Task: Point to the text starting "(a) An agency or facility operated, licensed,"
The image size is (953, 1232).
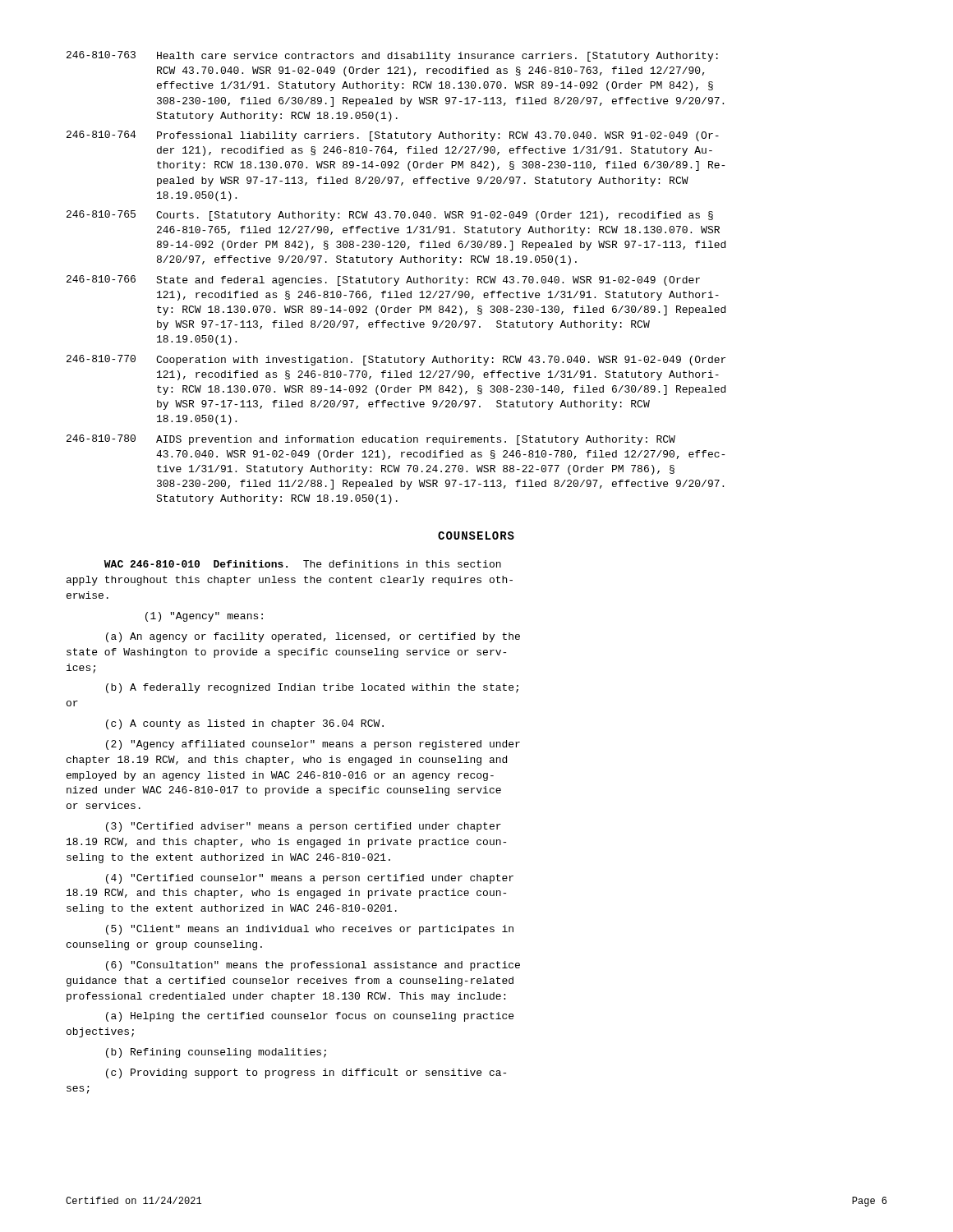Action: (293, 652)
